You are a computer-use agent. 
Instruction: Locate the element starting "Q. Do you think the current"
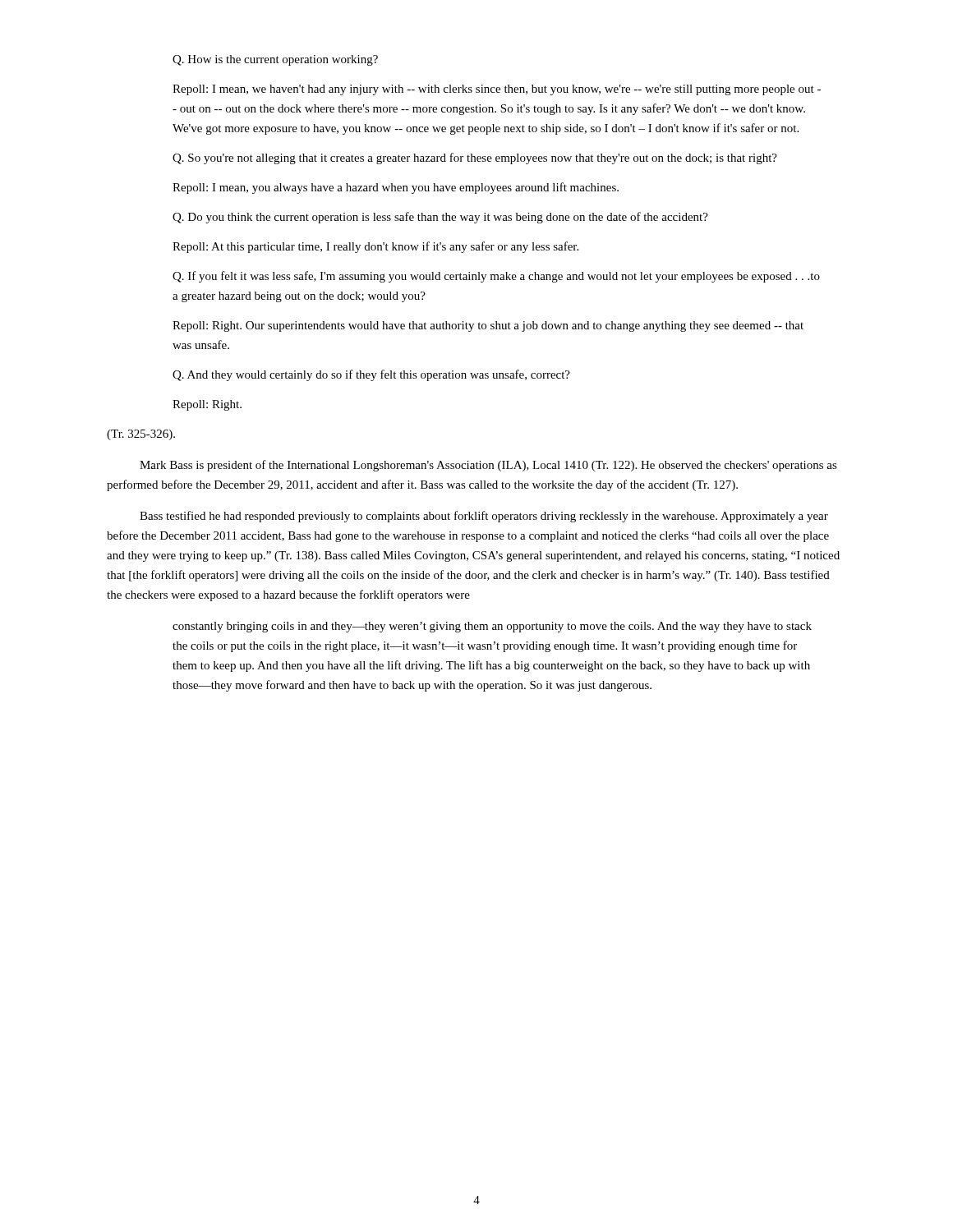point(497,217)
